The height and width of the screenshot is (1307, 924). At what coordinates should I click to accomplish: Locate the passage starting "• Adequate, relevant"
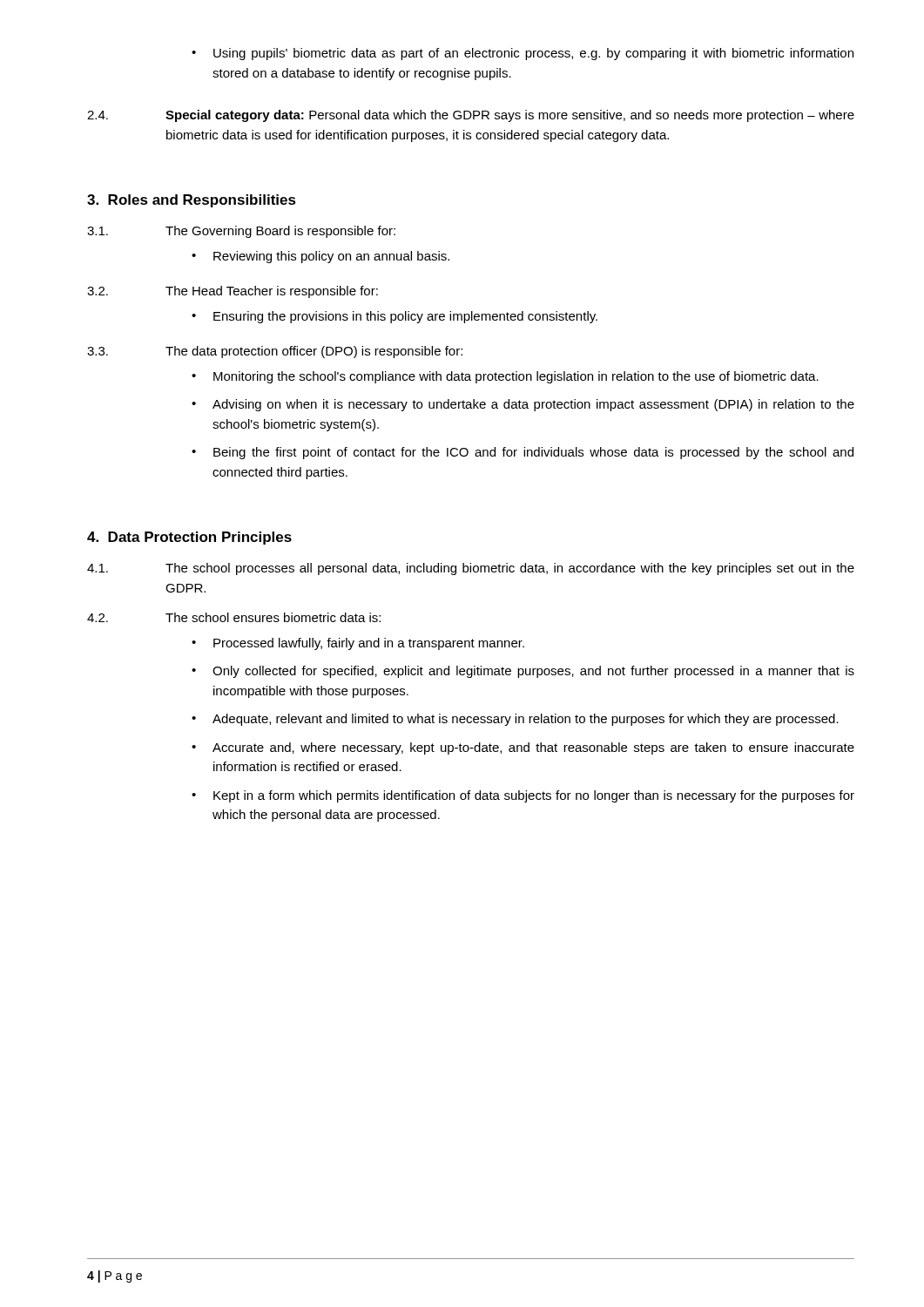523,719
